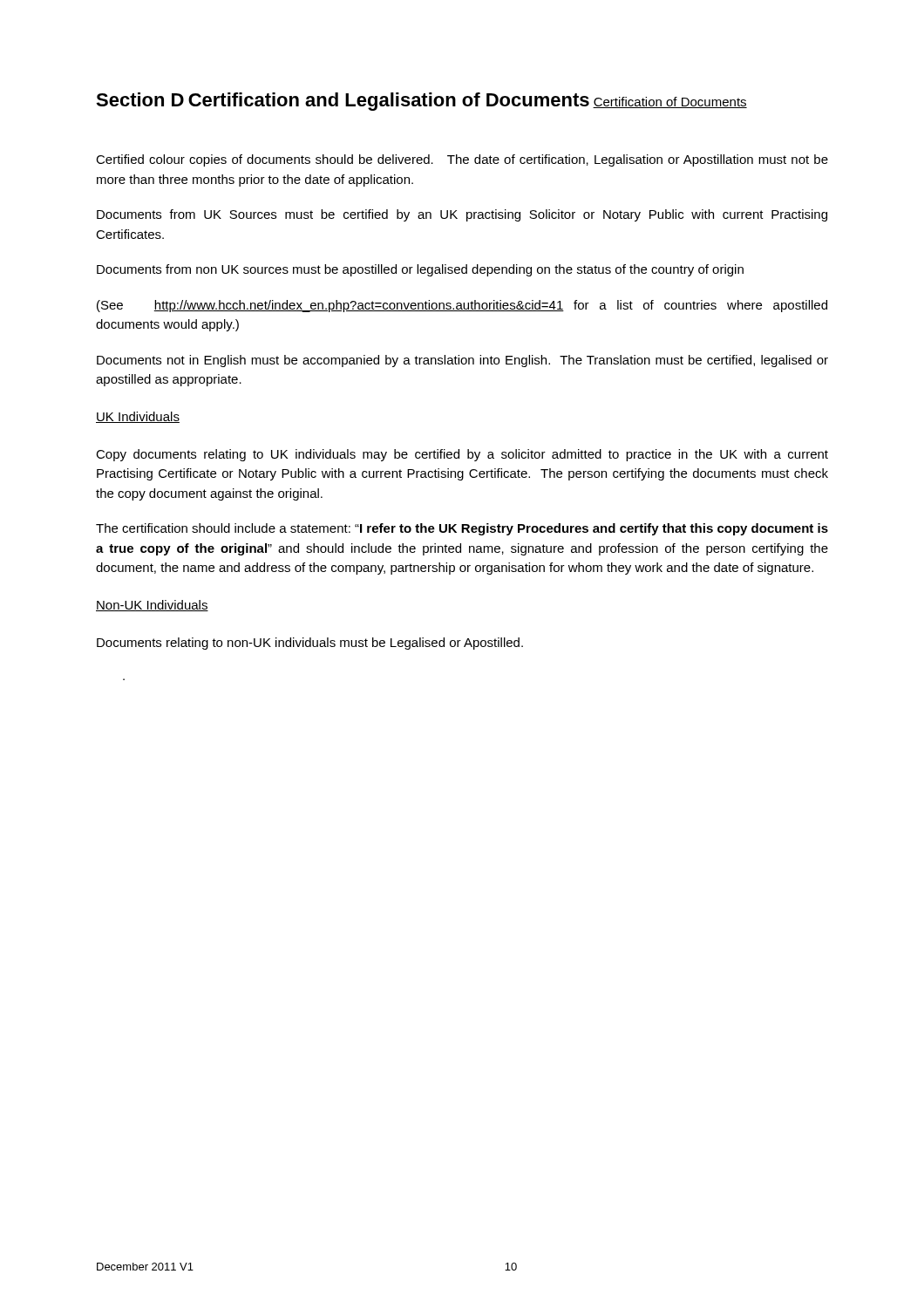Screen dimensions: 1308x924
Task: Navigate to the text starting "Documents from non UK sources must be apostilled"
Action: pyautogui.click(x=420, y=269)
